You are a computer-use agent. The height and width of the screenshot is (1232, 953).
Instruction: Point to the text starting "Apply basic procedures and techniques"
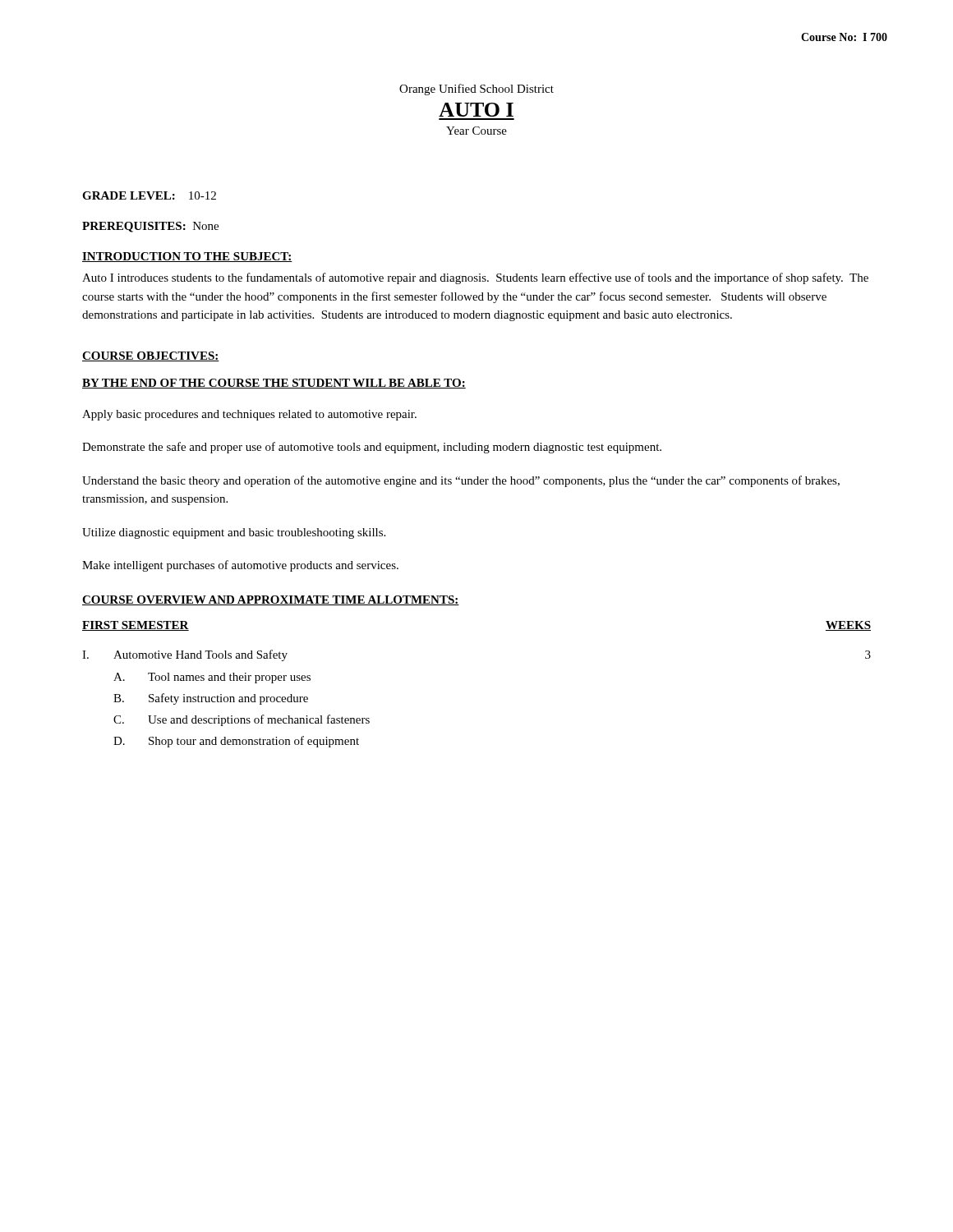pos(250,414)
